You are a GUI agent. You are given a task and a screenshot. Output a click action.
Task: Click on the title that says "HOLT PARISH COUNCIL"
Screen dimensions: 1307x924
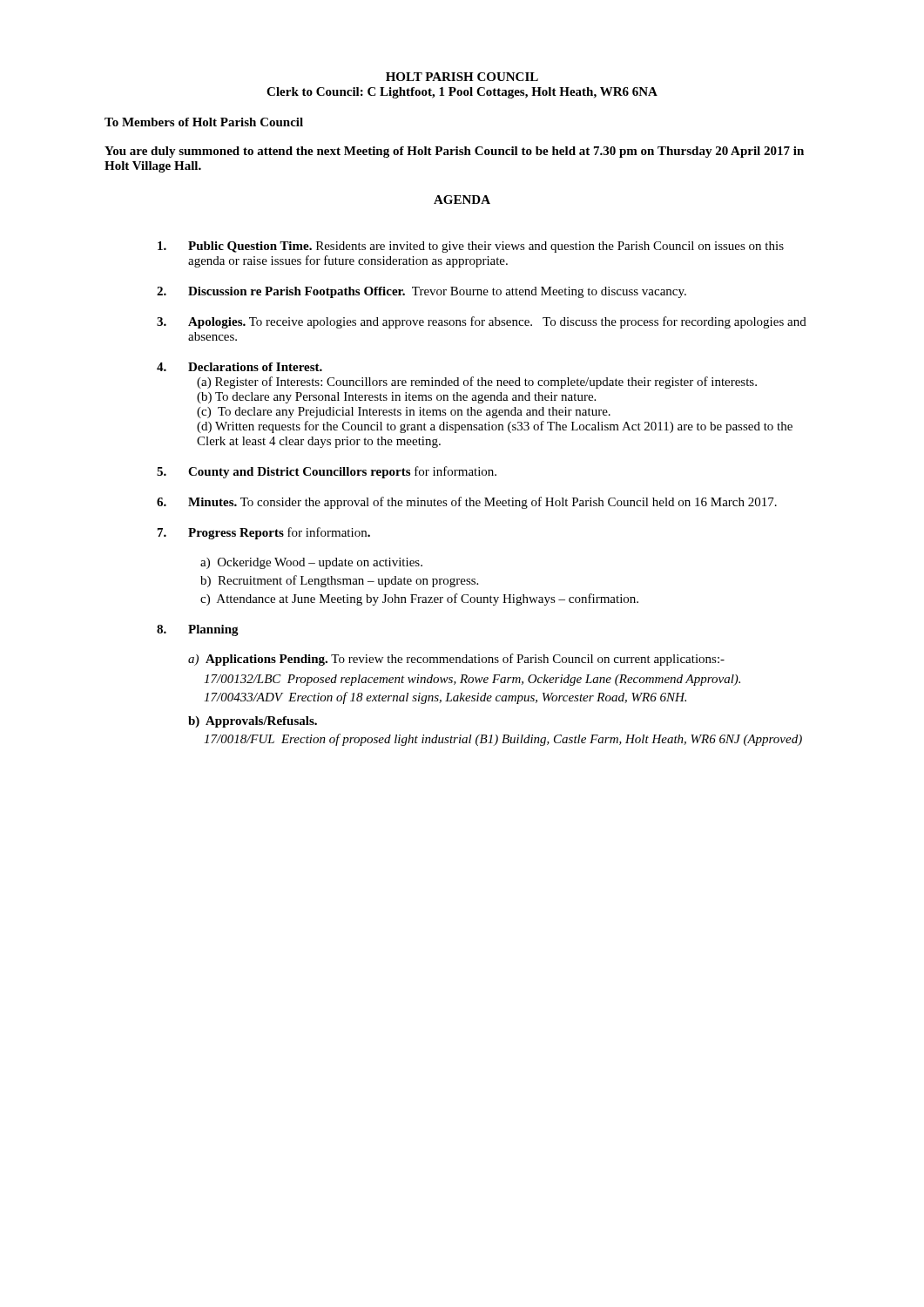pos(462,84)
